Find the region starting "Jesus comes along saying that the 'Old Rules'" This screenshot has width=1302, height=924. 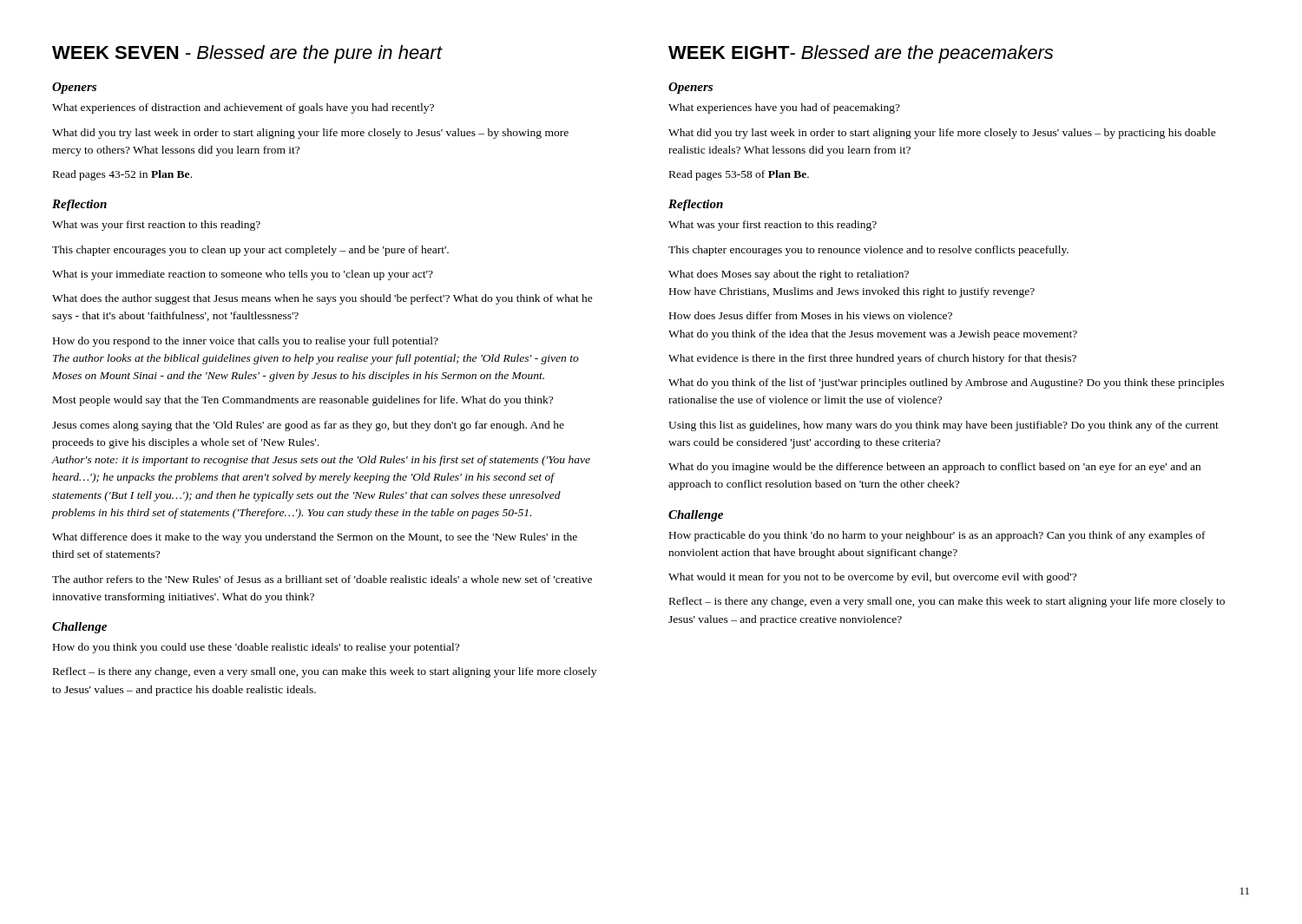point(321,468)
